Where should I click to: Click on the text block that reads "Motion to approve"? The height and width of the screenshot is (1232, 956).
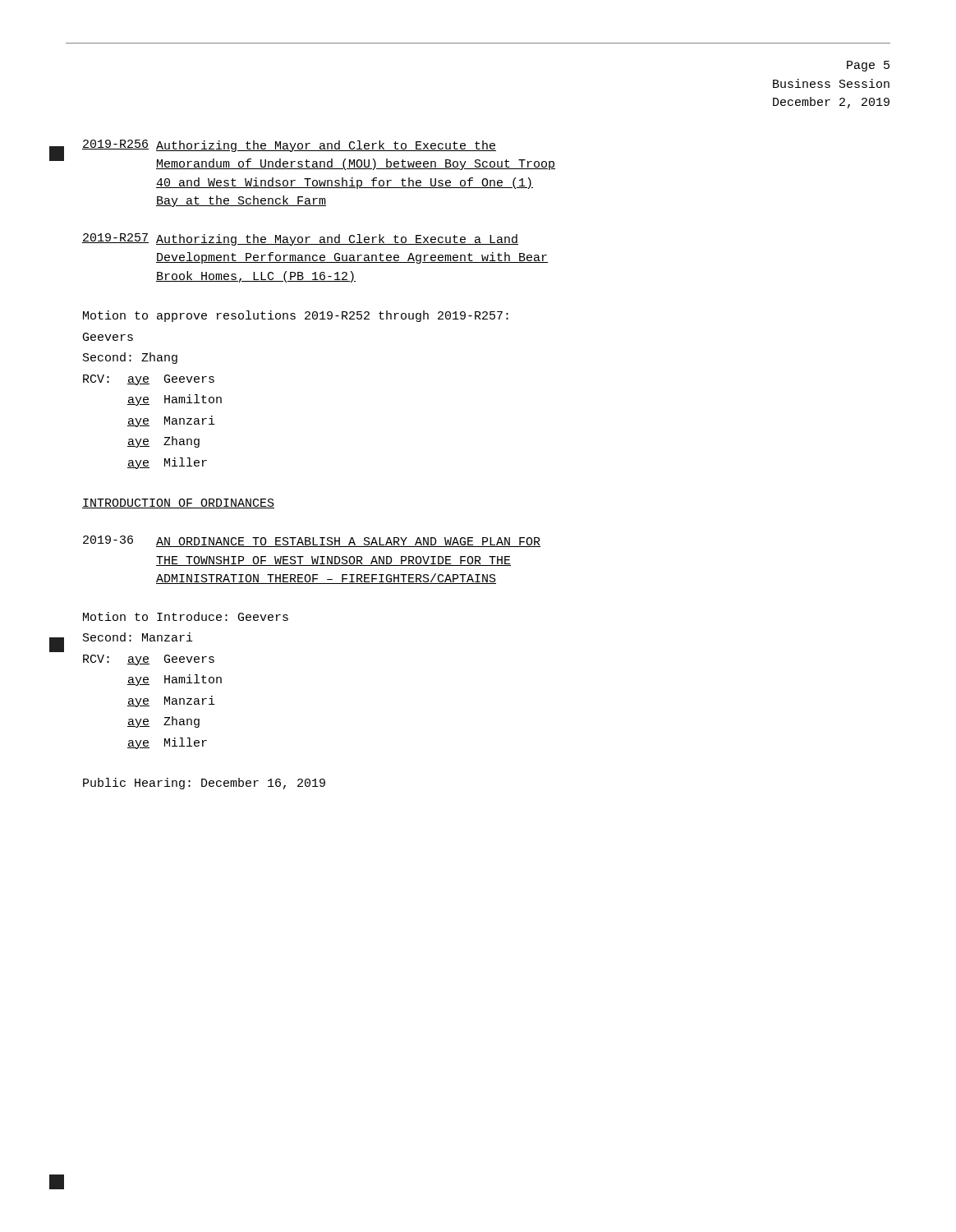click(x=296, y=316)
